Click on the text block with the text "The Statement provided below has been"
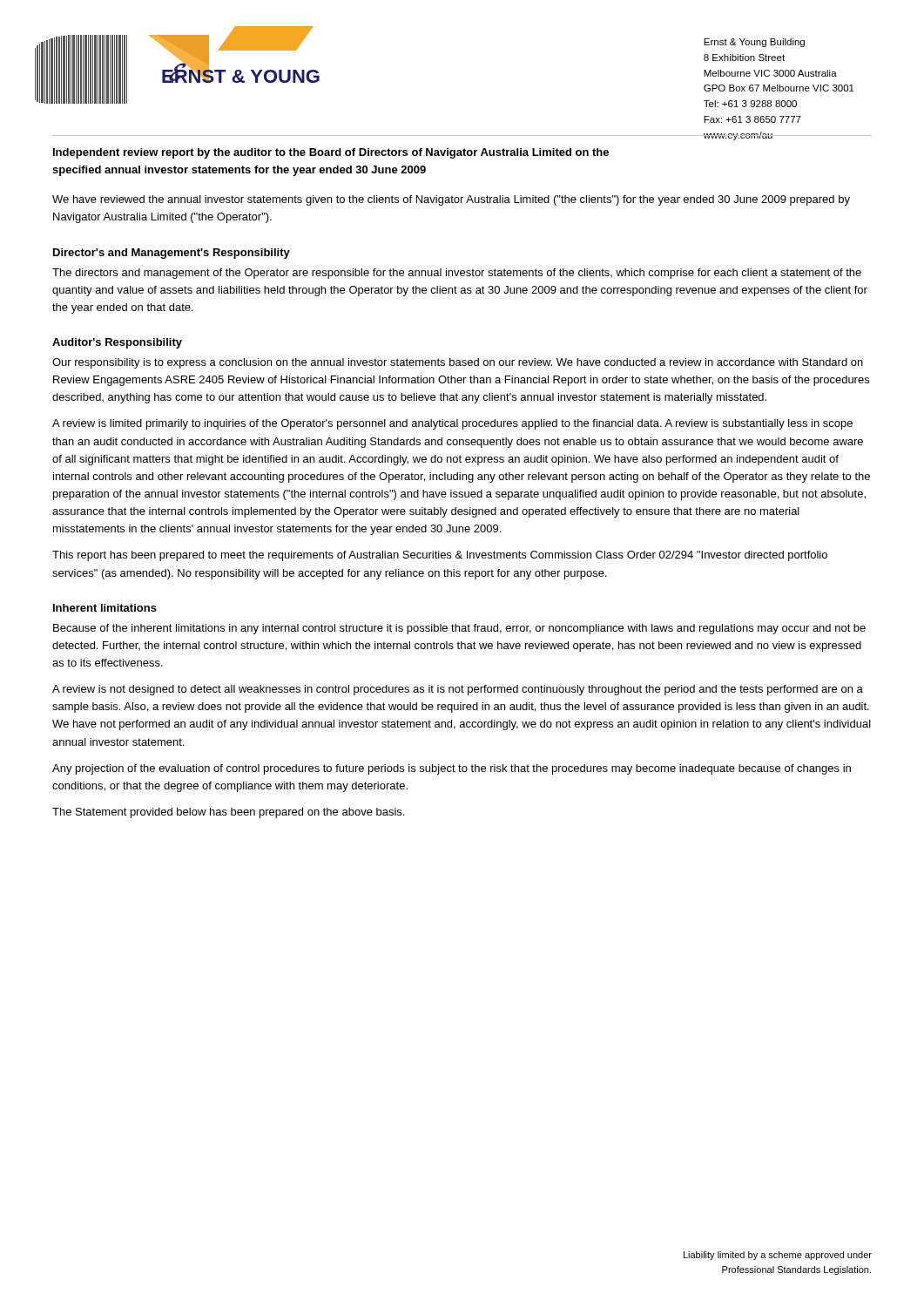The height and width of the screenshot is (1307, 924). [229, 812]
